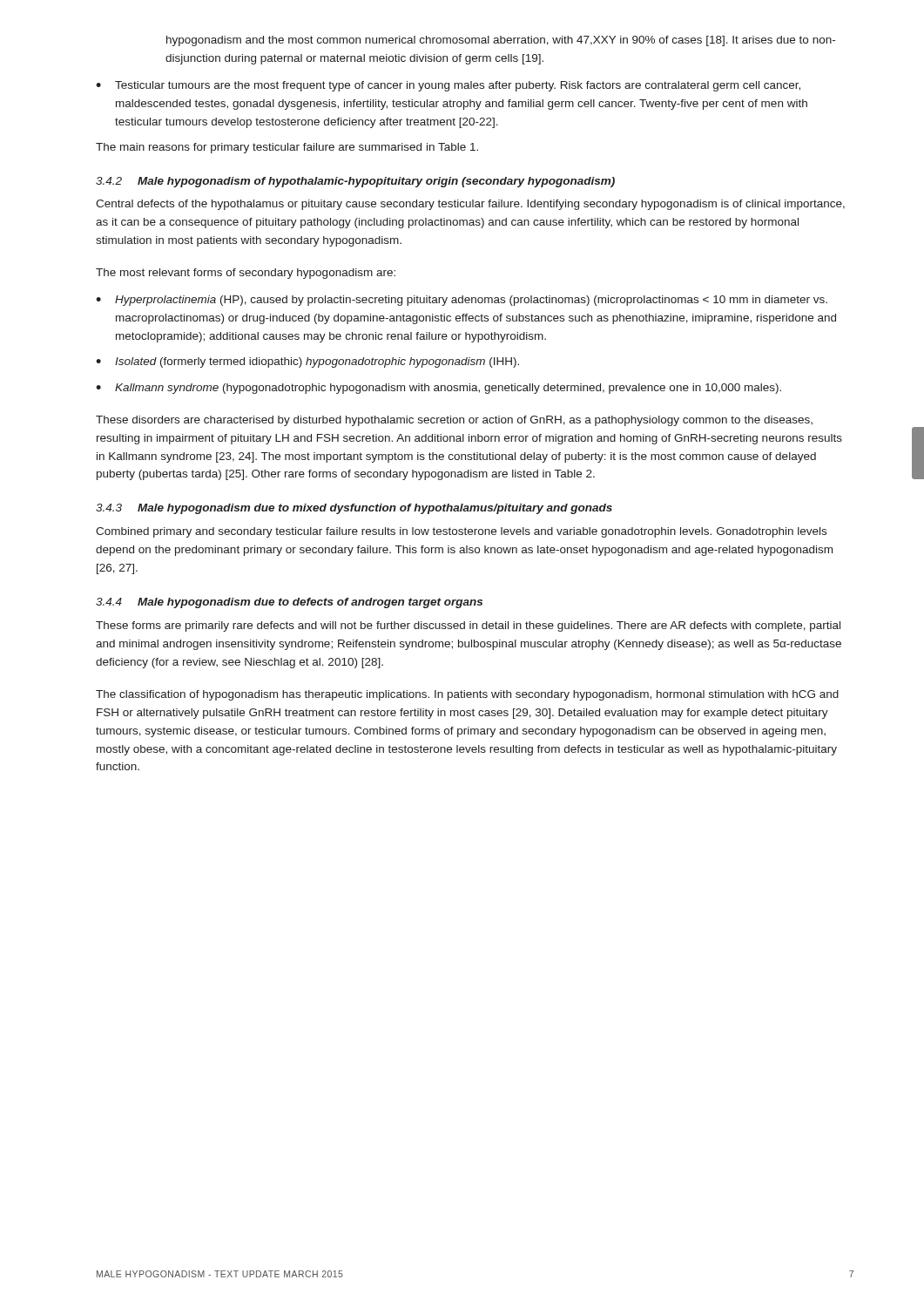Click on the text block starting "3.4.3Male hypogonadism due to mixed dysfunction of"
924x1307 pixels.
[354, 508]
